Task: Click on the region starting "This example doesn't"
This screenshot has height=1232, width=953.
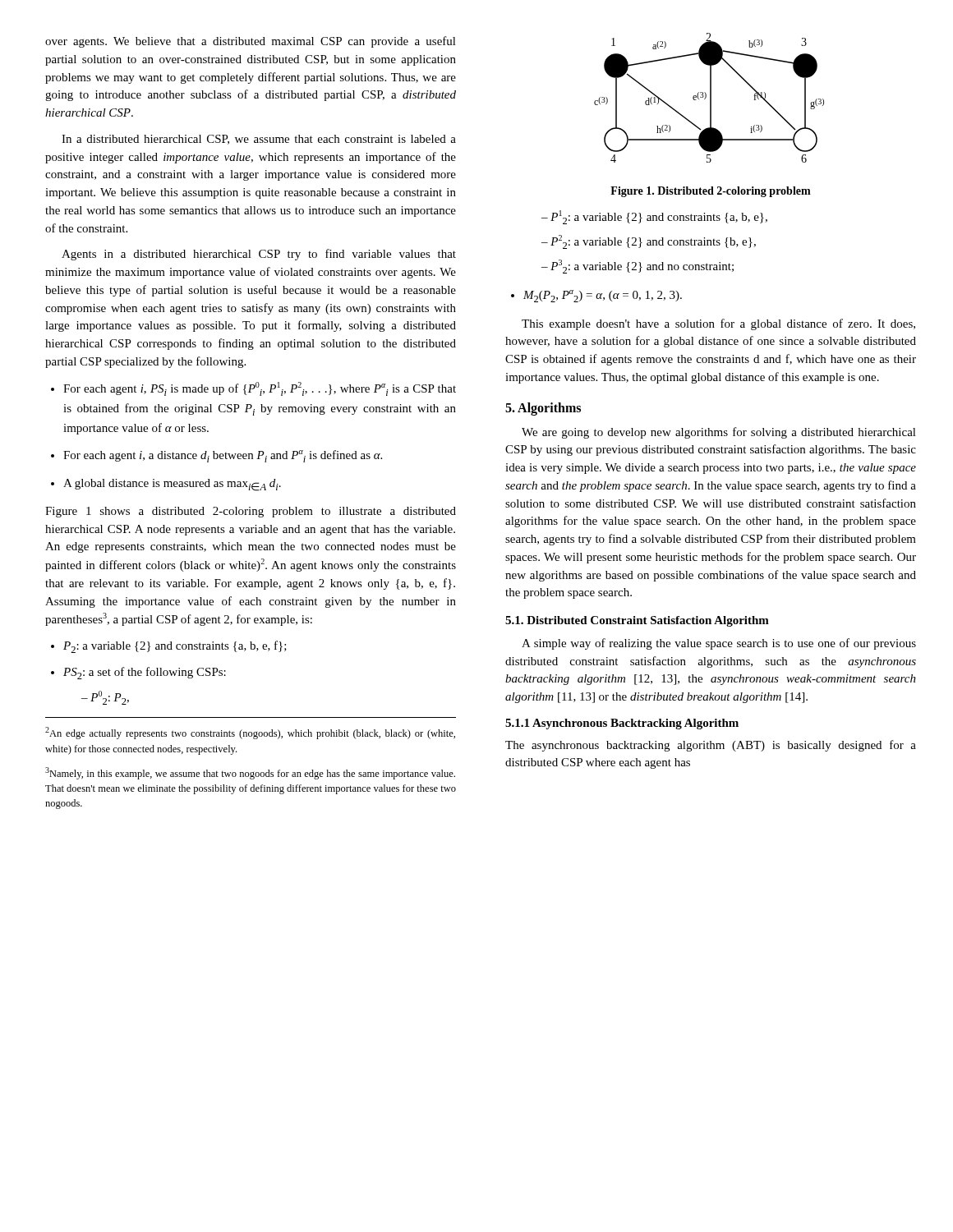Action: pos(711,351)
